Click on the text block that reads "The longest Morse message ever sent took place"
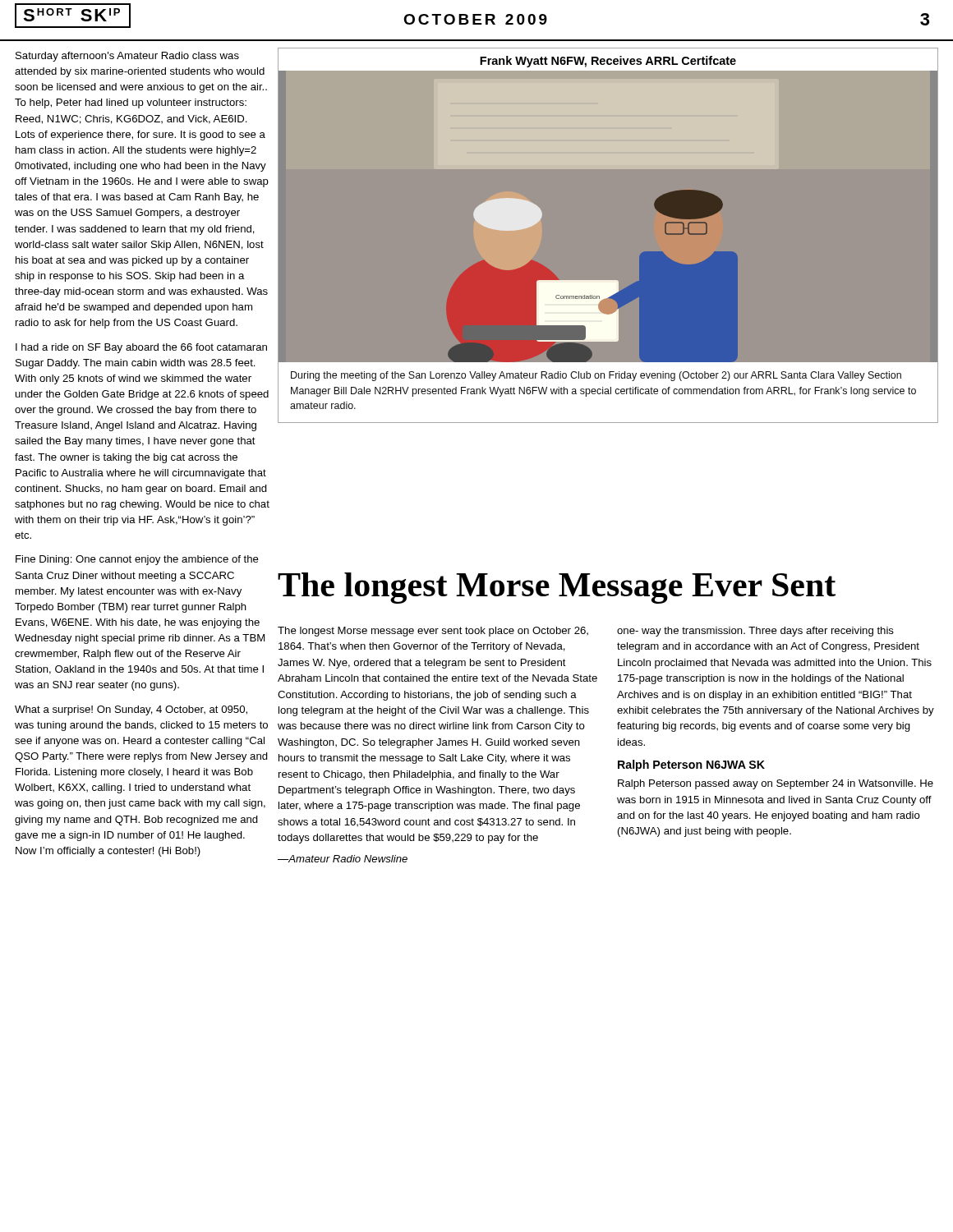Image resolution: width=953 pixels, height=1232 pixels. (438, 734)
